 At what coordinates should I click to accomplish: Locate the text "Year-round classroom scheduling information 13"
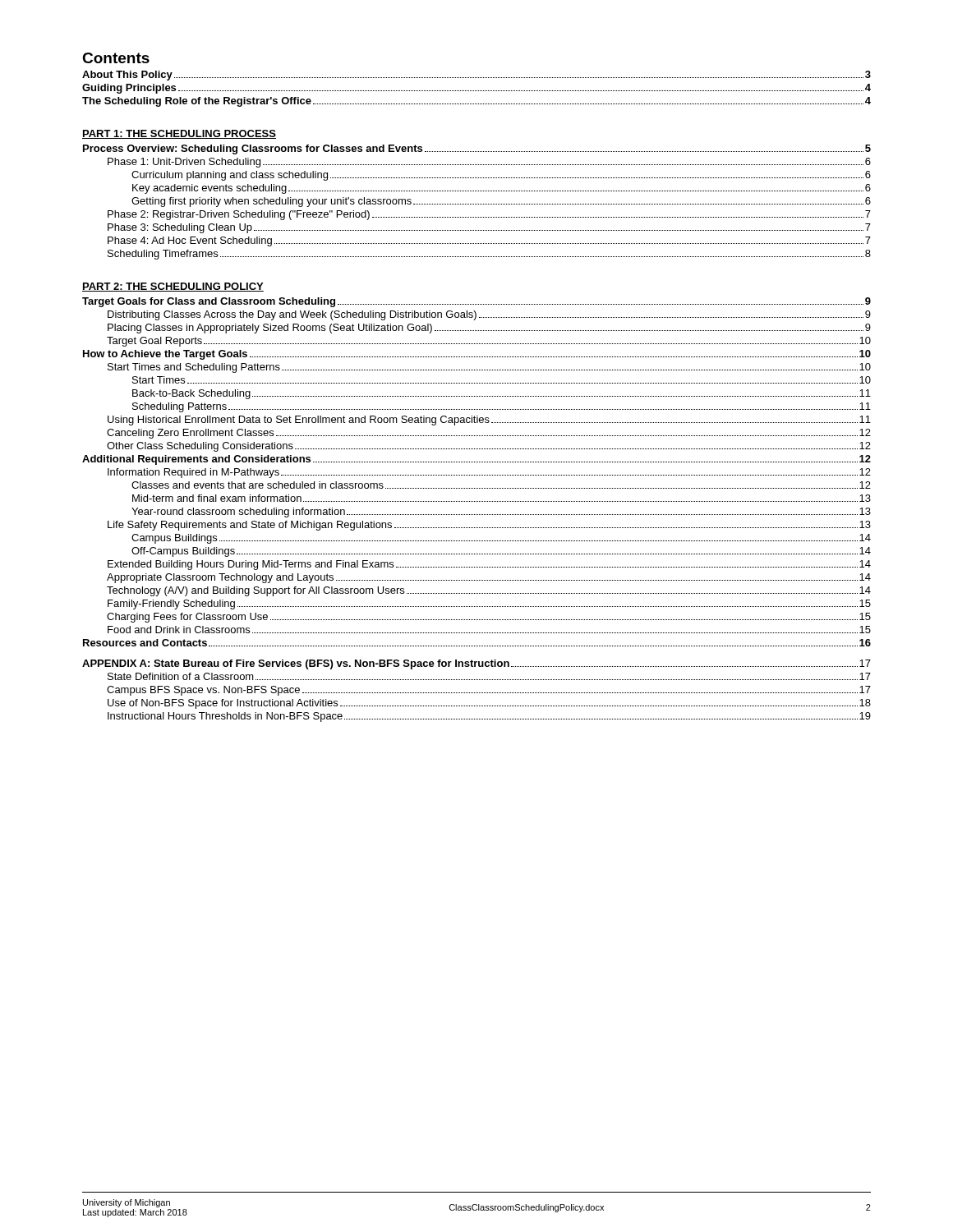pyautogui.click(x=476, y=511)
